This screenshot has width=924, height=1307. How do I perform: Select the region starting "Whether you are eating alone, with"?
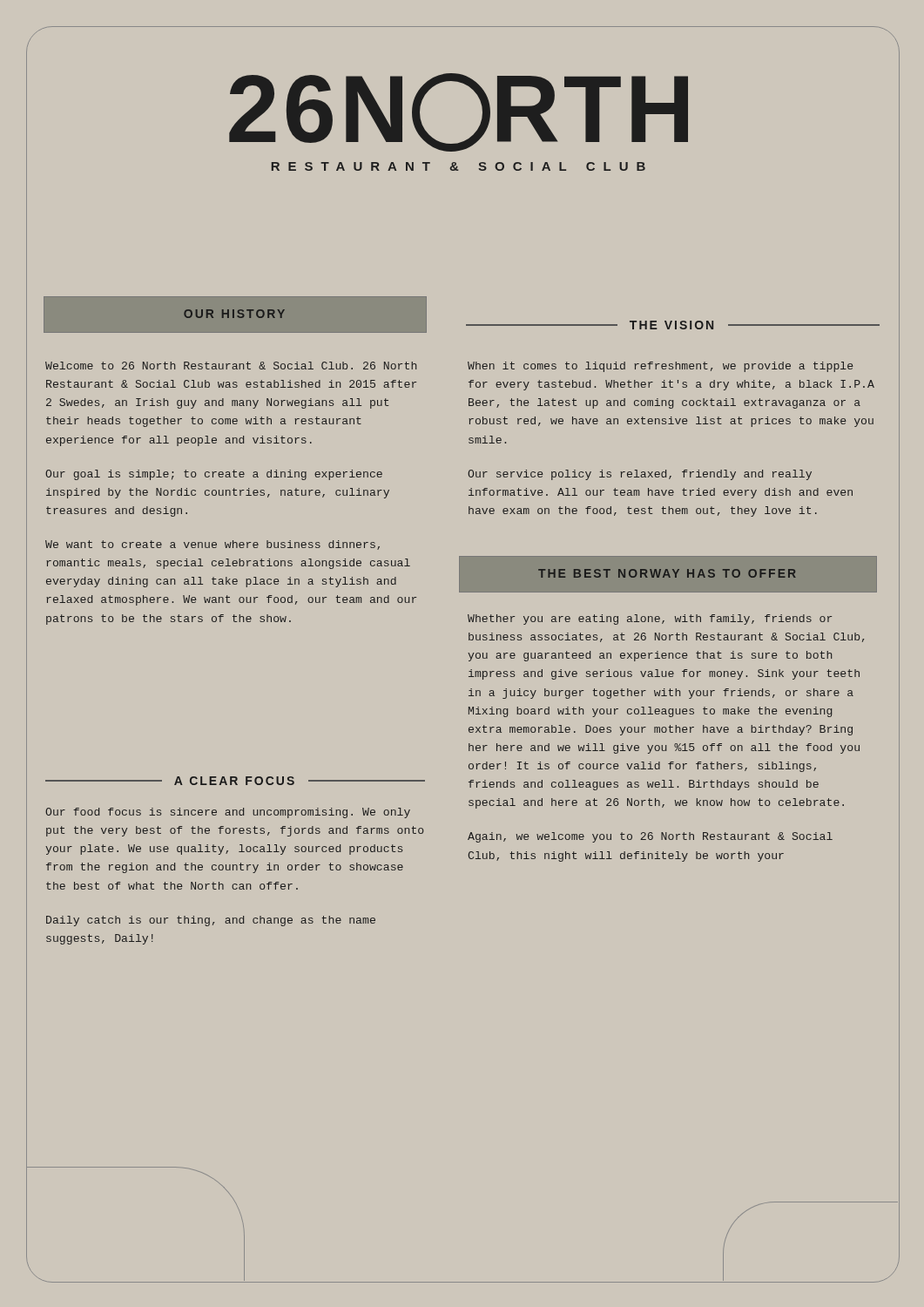(669, 737)
